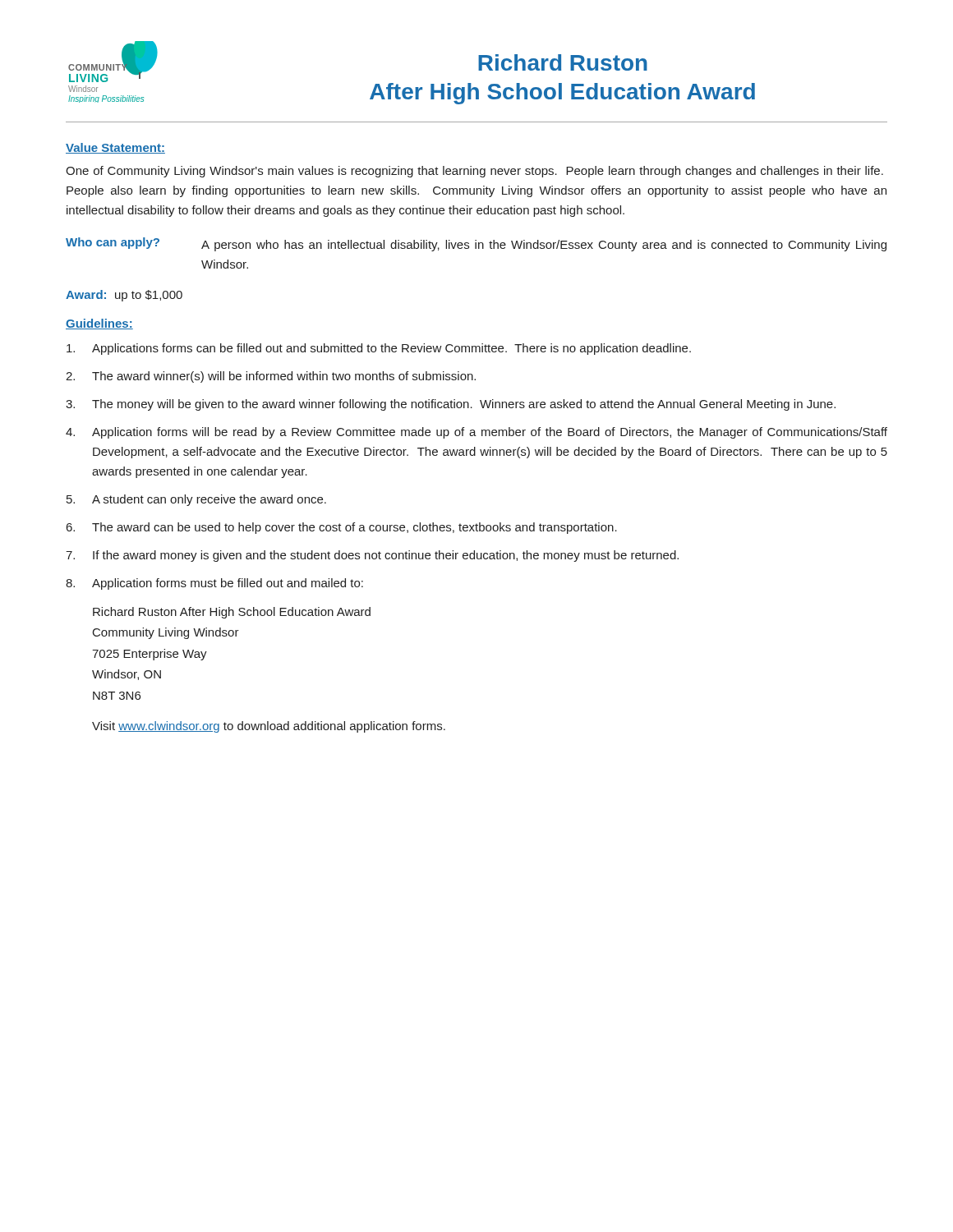Locate the block of text that opens with "Visit www.clwindsor.org to"

[x=269, y=726]
